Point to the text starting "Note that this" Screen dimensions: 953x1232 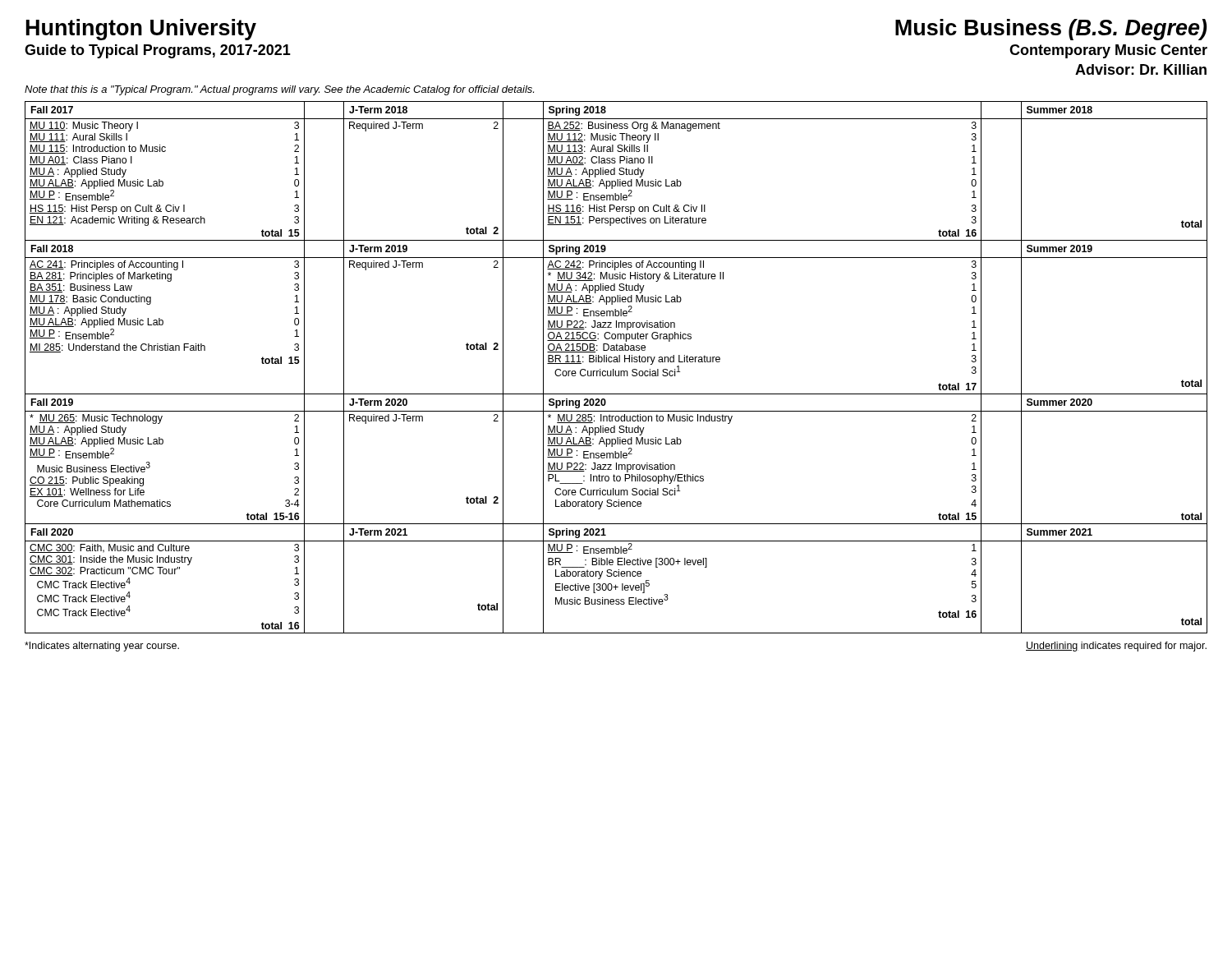(280, 89)
